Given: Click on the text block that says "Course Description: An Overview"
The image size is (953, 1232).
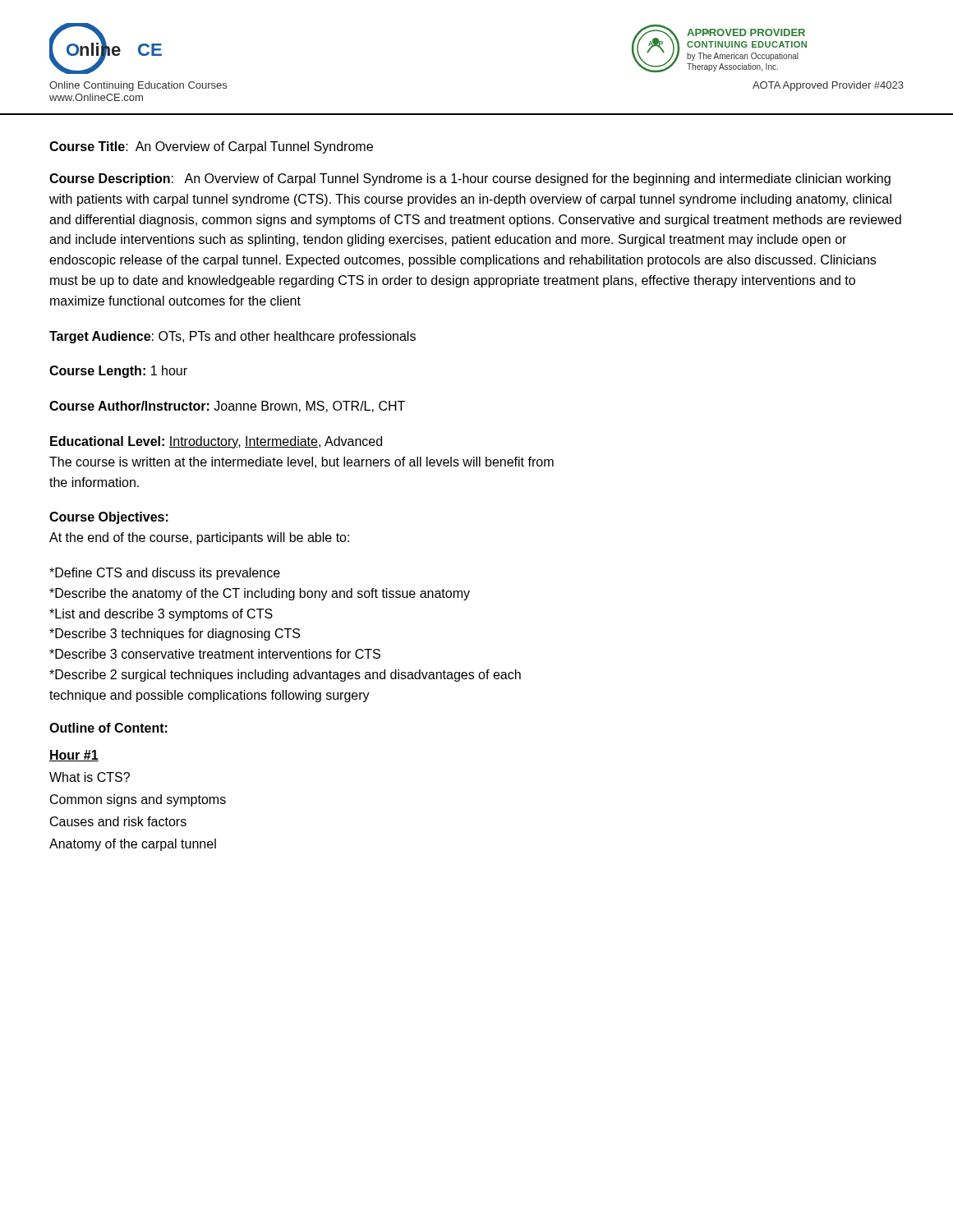Looking at the screenshot, I should [475, 240].
